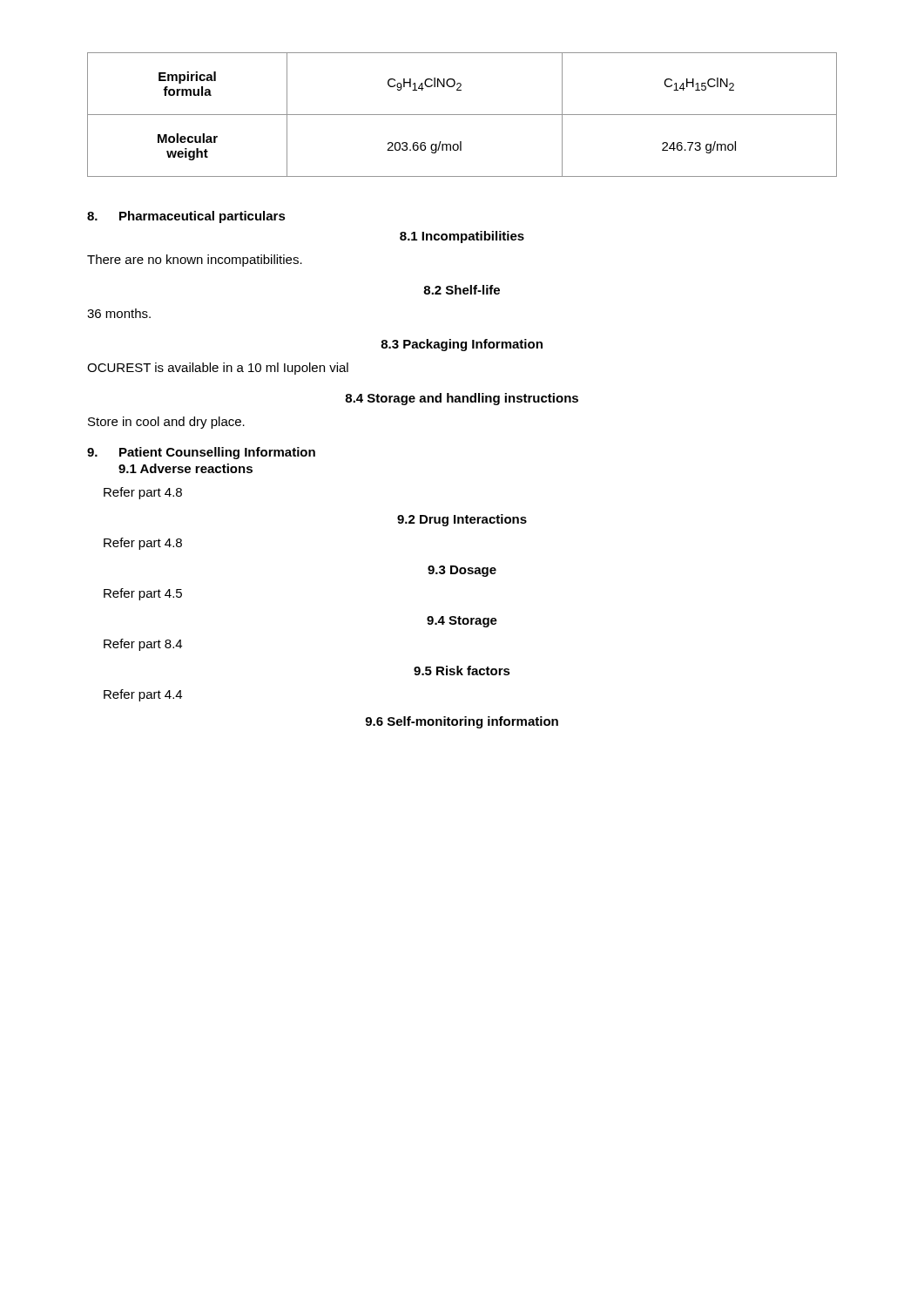
Task: Find the section header with the text "9.3 Dosage"
Action: click(462, 569)
